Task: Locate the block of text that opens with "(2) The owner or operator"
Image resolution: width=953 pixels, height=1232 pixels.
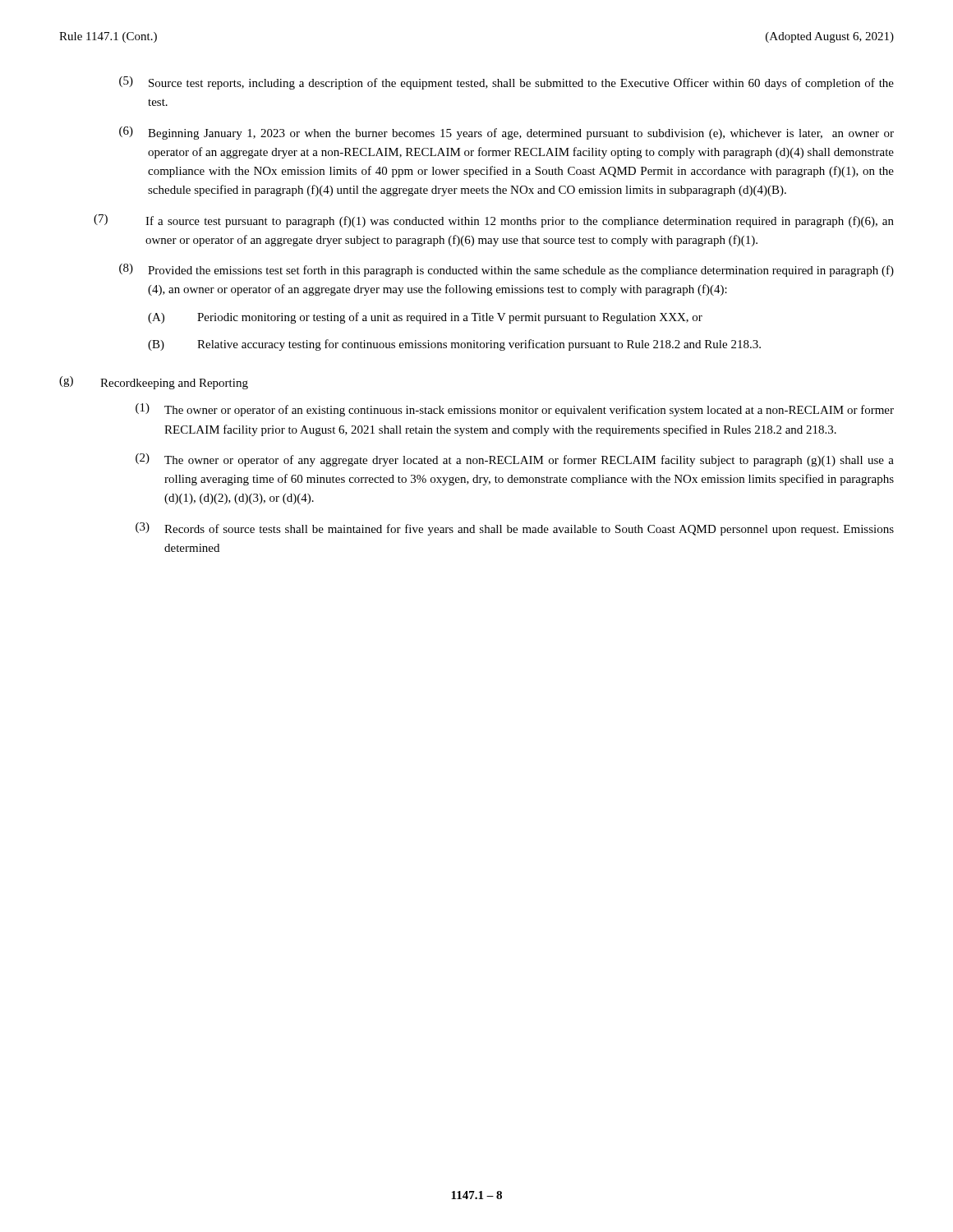Action: [x=497, y=479]
